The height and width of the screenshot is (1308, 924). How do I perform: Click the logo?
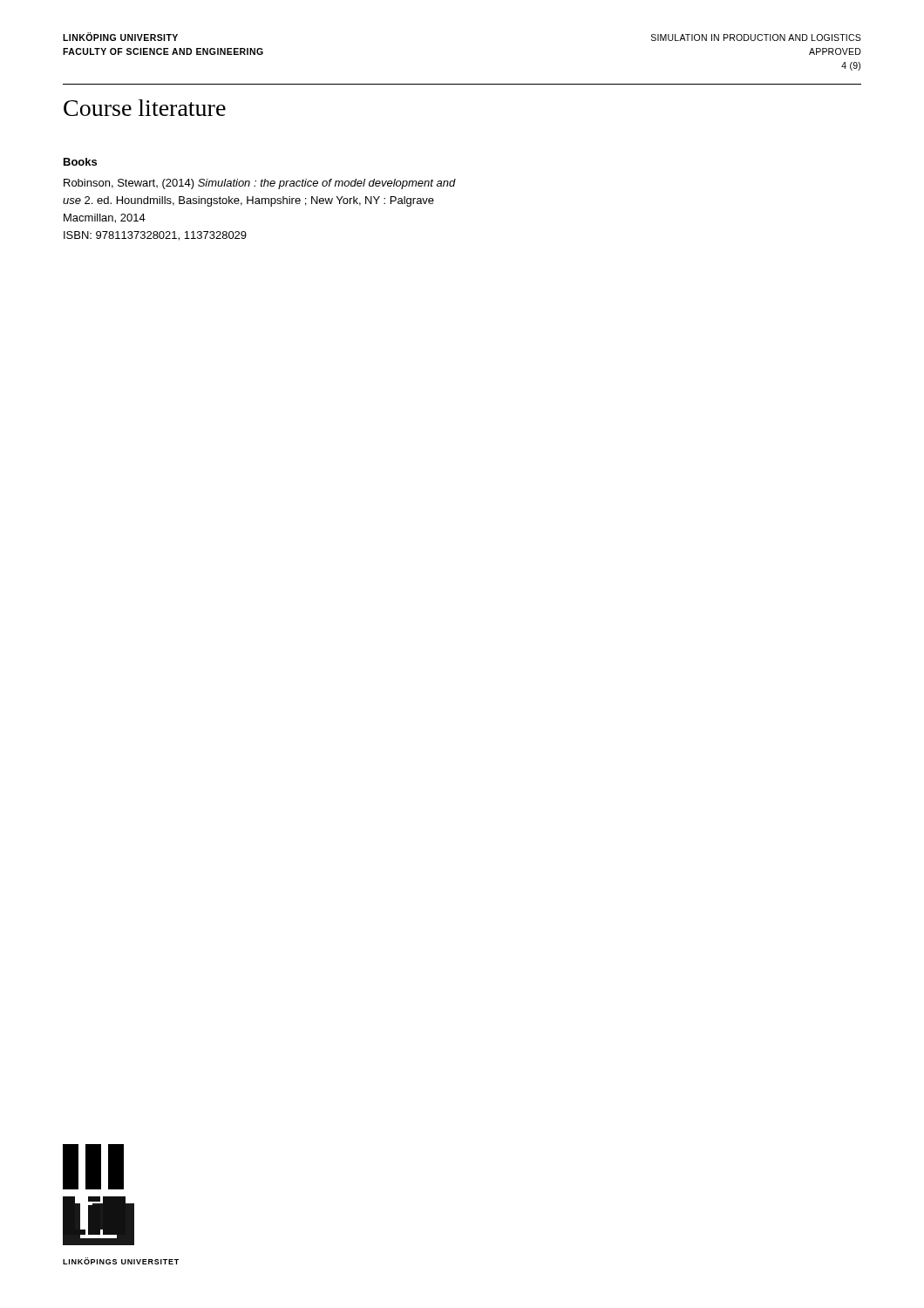point(121,1205)
